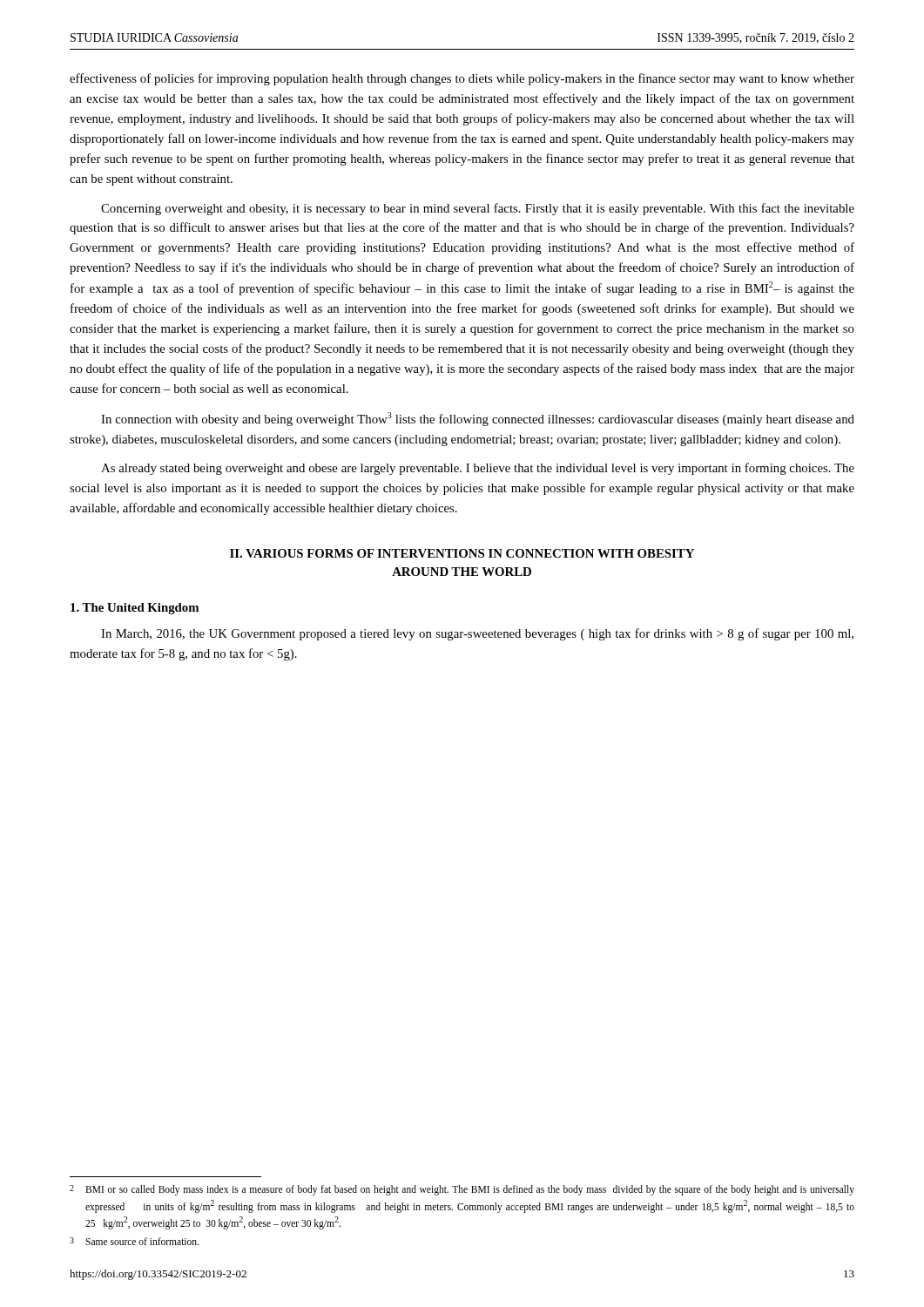924x1307 pixels.
Task: Locate the text block starting "In connection with obesity and being overweight"
Action: pos(462,428)
